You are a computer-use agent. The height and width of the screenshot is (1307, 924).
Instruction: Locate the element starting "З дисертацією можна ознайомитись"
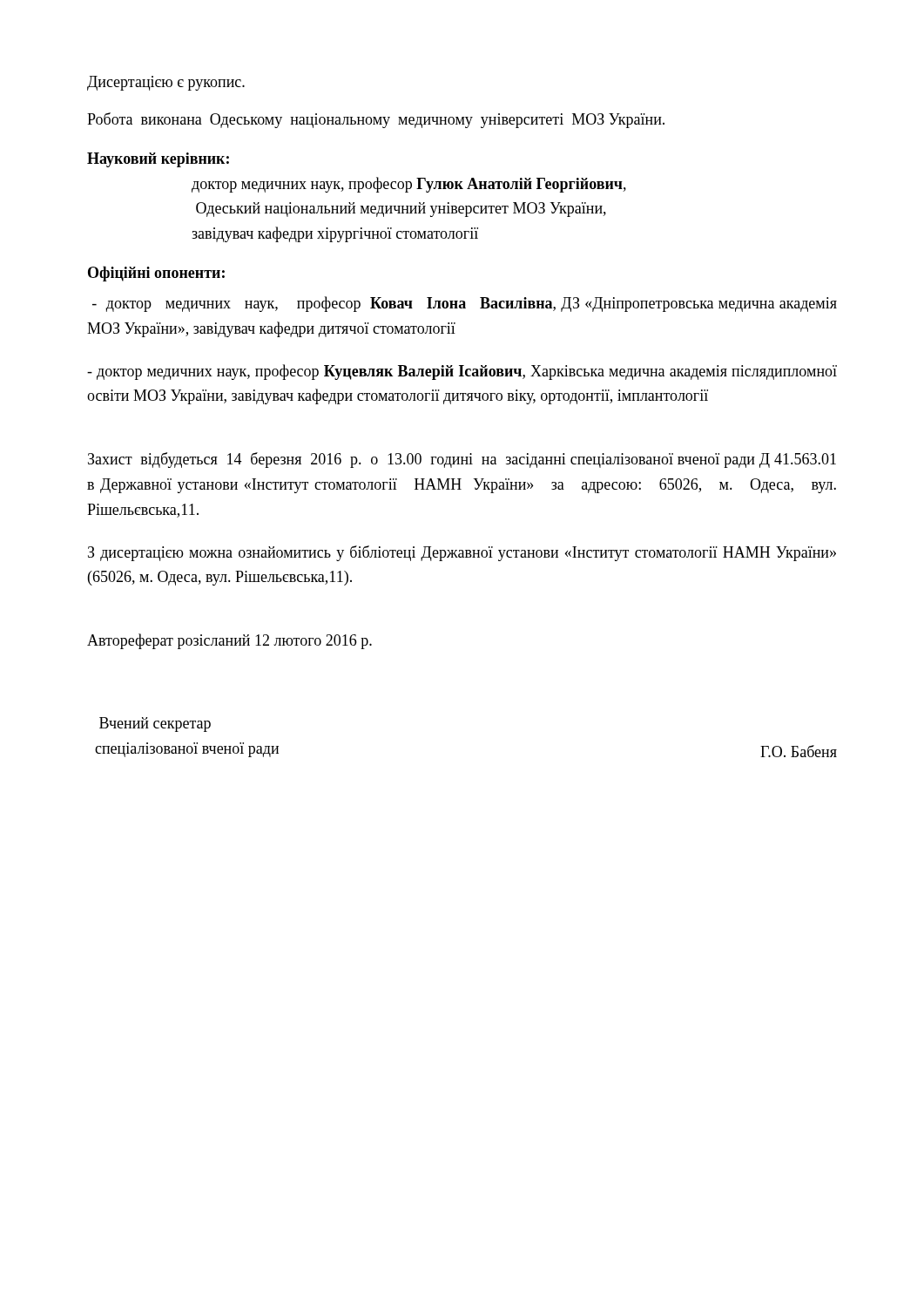click(x=462, y=565)
